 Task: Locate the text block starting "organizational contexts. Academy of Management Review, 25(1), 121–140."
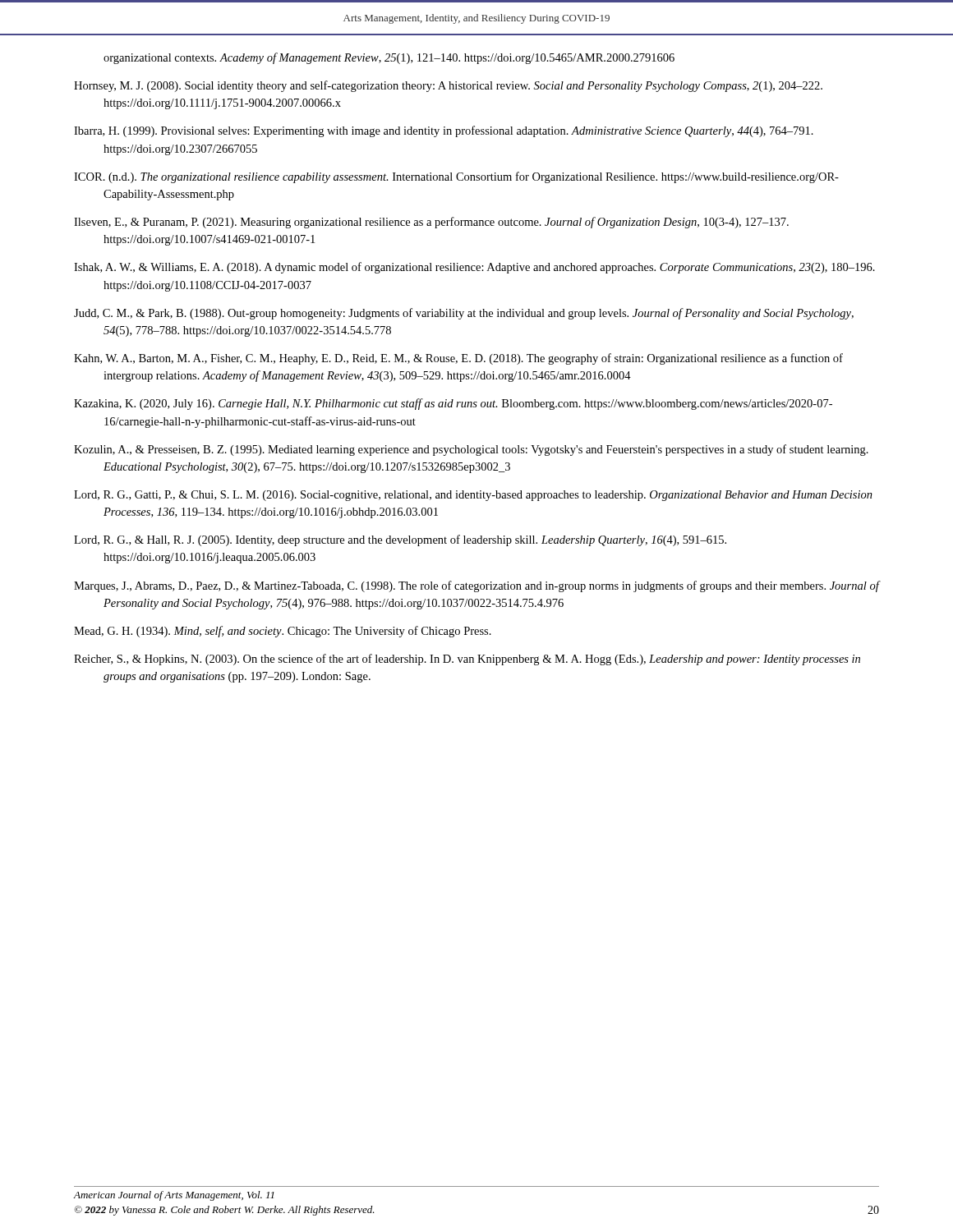pyautogui.click(x=389, y=57)
